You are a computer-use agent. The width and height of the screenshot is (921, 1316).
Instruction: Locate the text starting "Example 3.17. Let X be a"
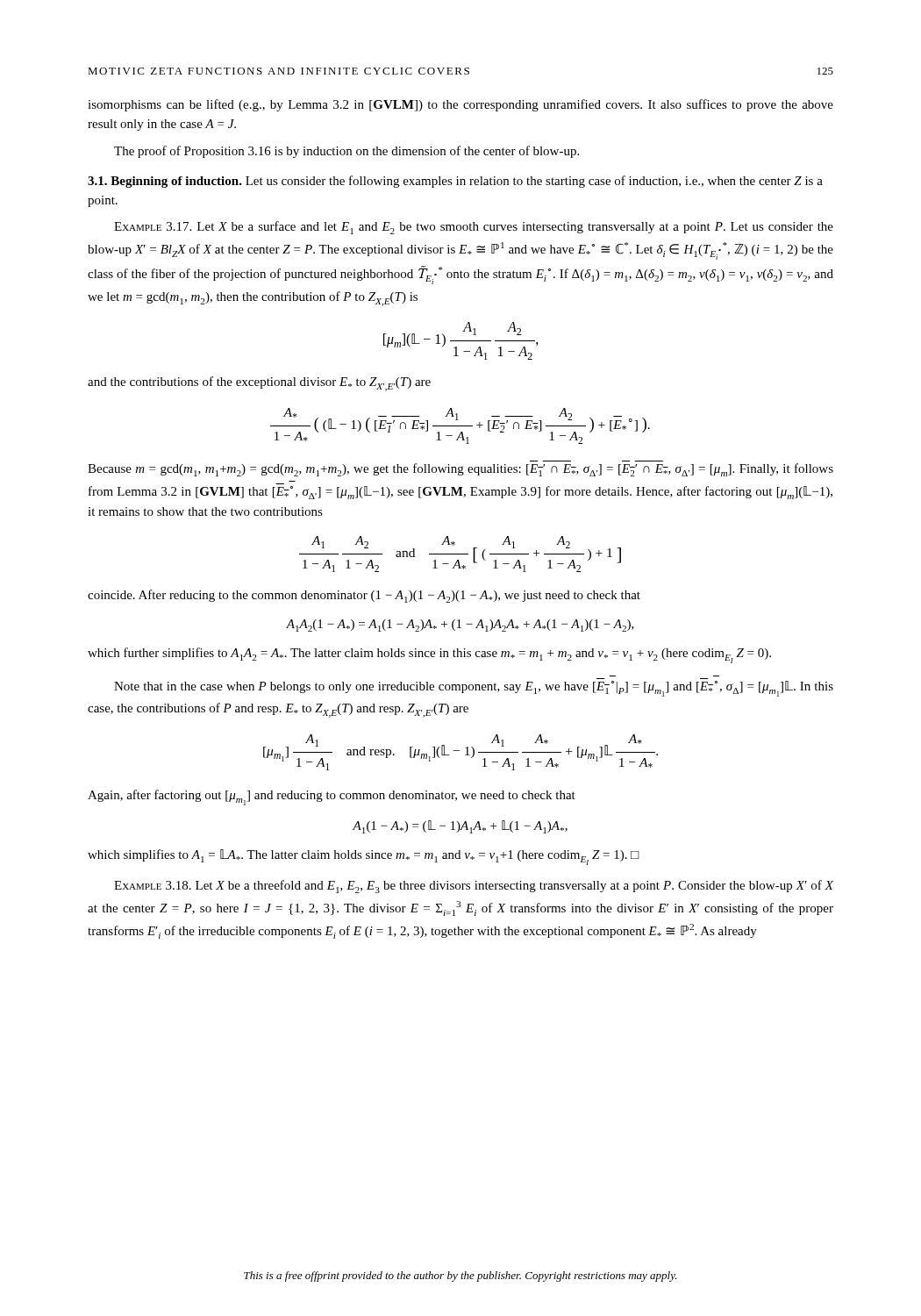[x=460, y=263]
